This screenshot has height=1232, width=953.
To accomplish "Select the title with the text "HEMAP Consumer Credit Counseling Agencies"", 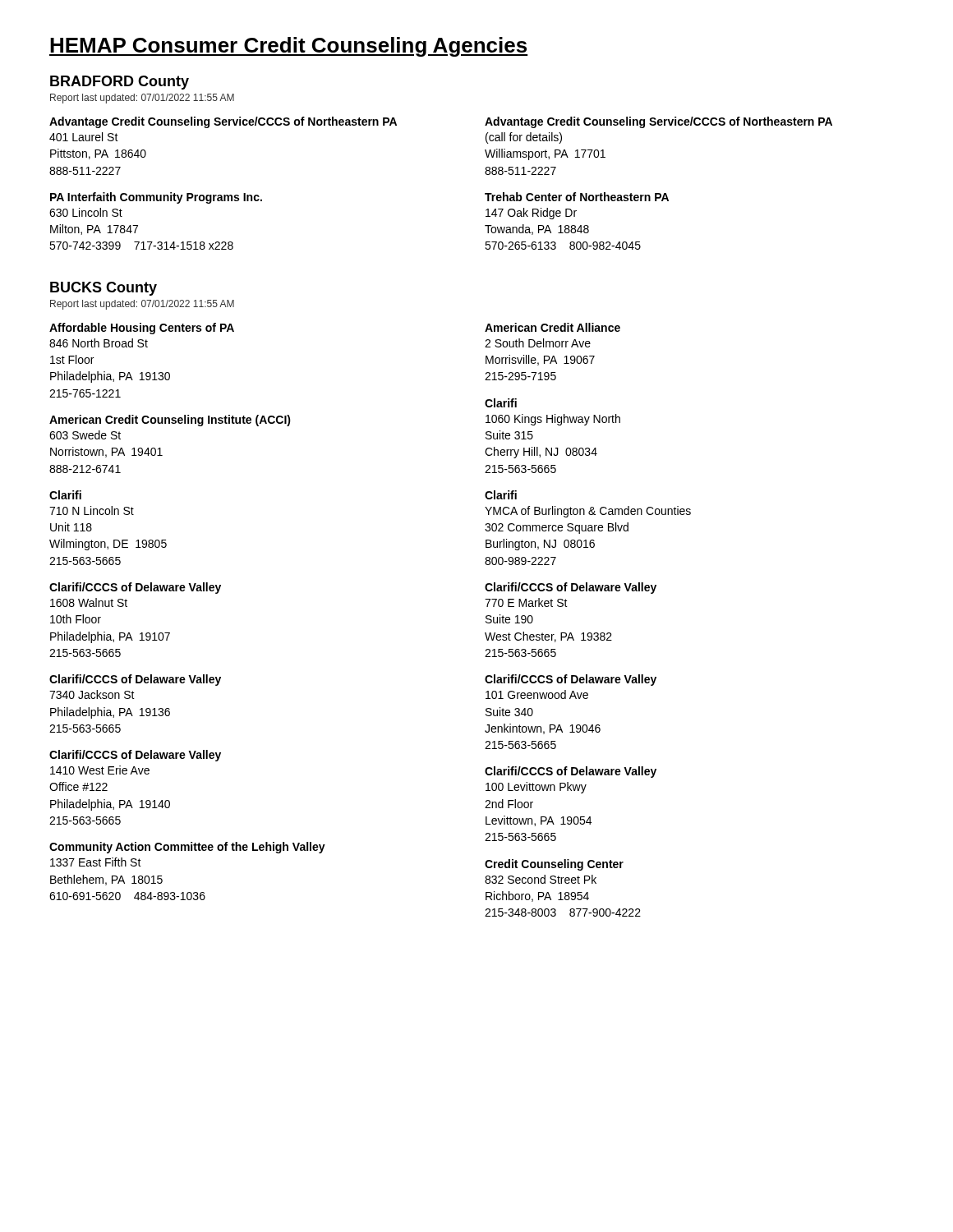I will point(476,46).
